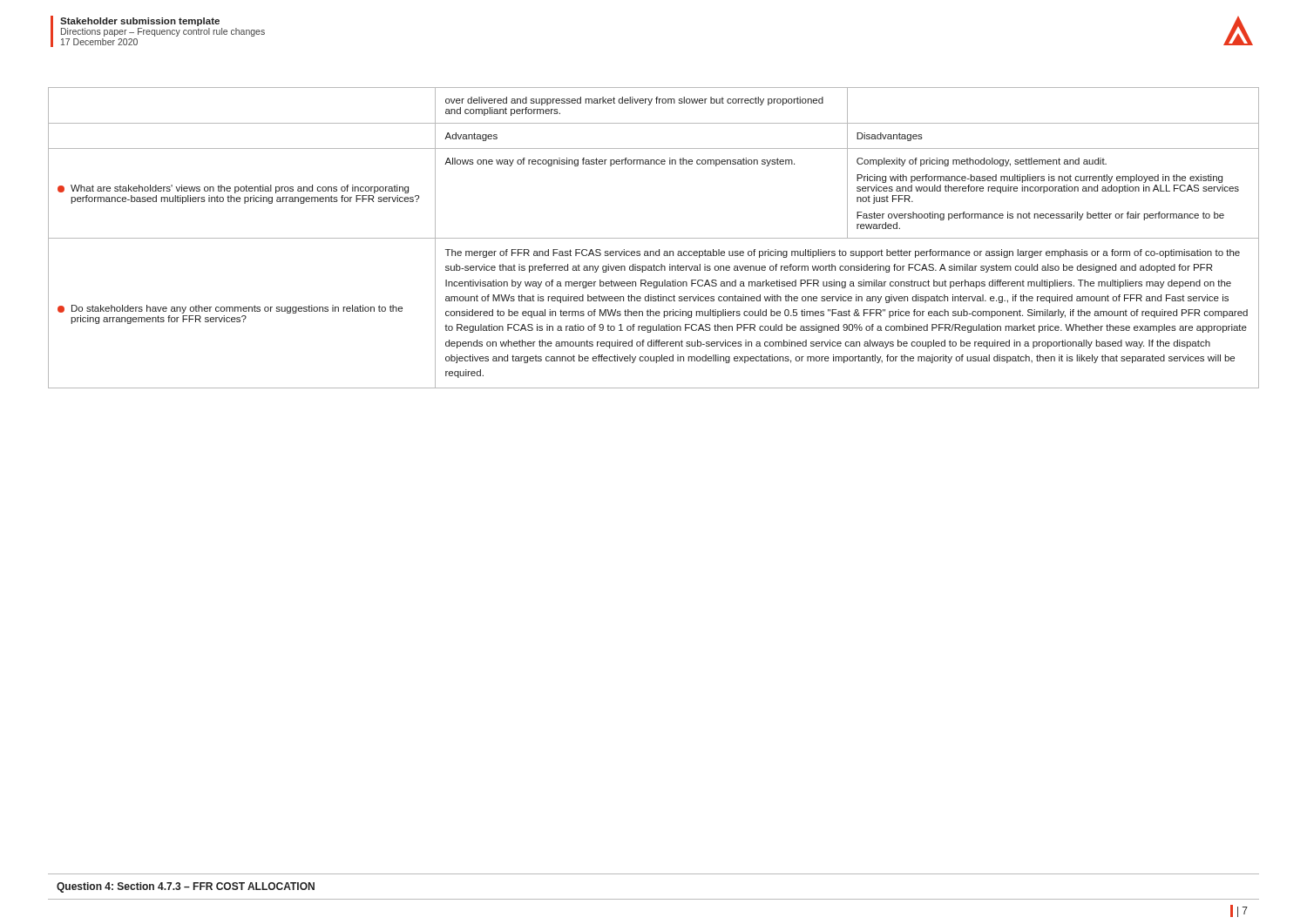Navigate to the text starting "Question 4: Section 4.7.3 –"
Screen dimensions: 924x1307
point(186,887)
